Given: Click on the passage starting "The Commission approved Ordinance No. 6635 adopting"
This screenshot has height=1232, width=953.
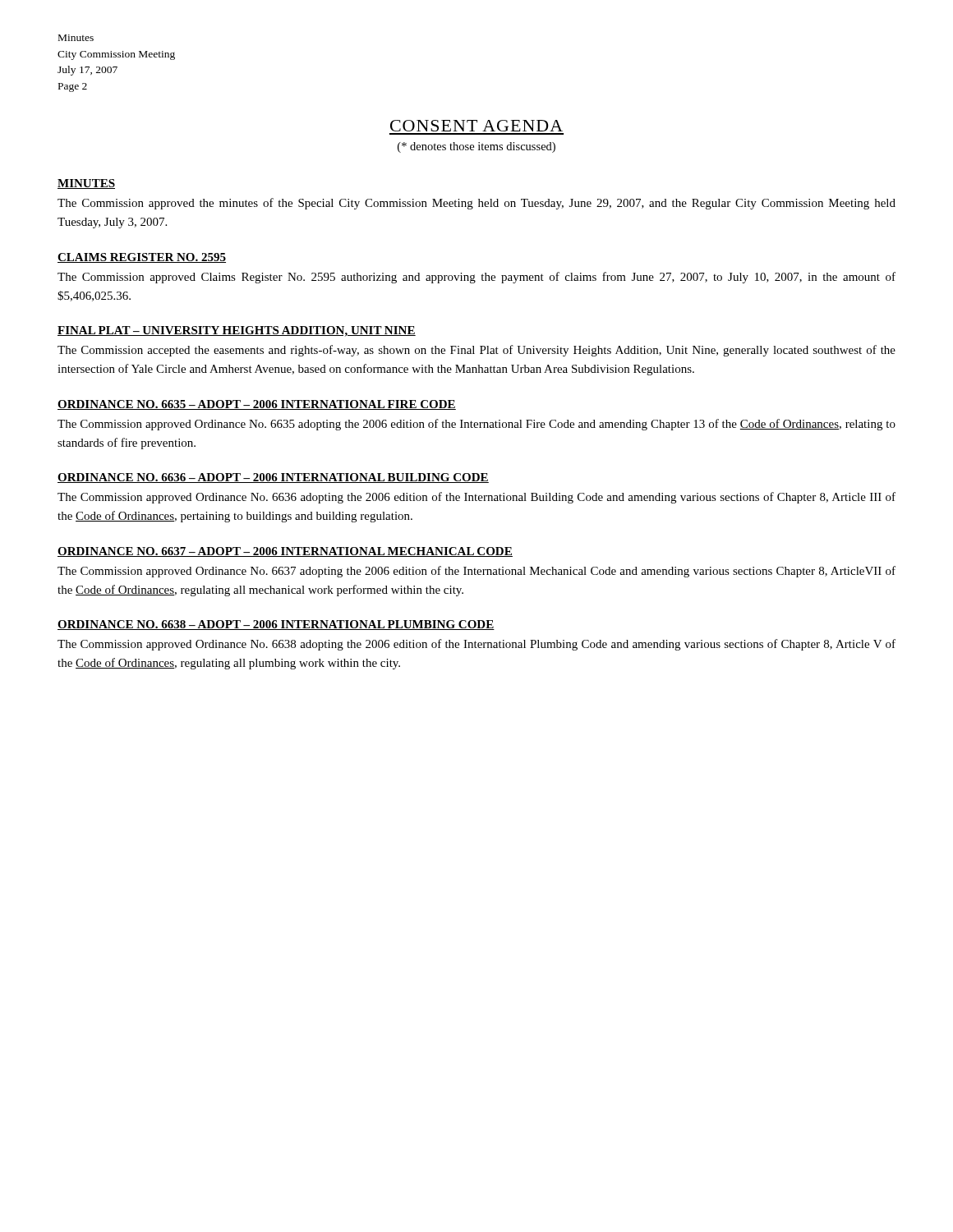Looking at the screenshot, I should click(476, 433).
